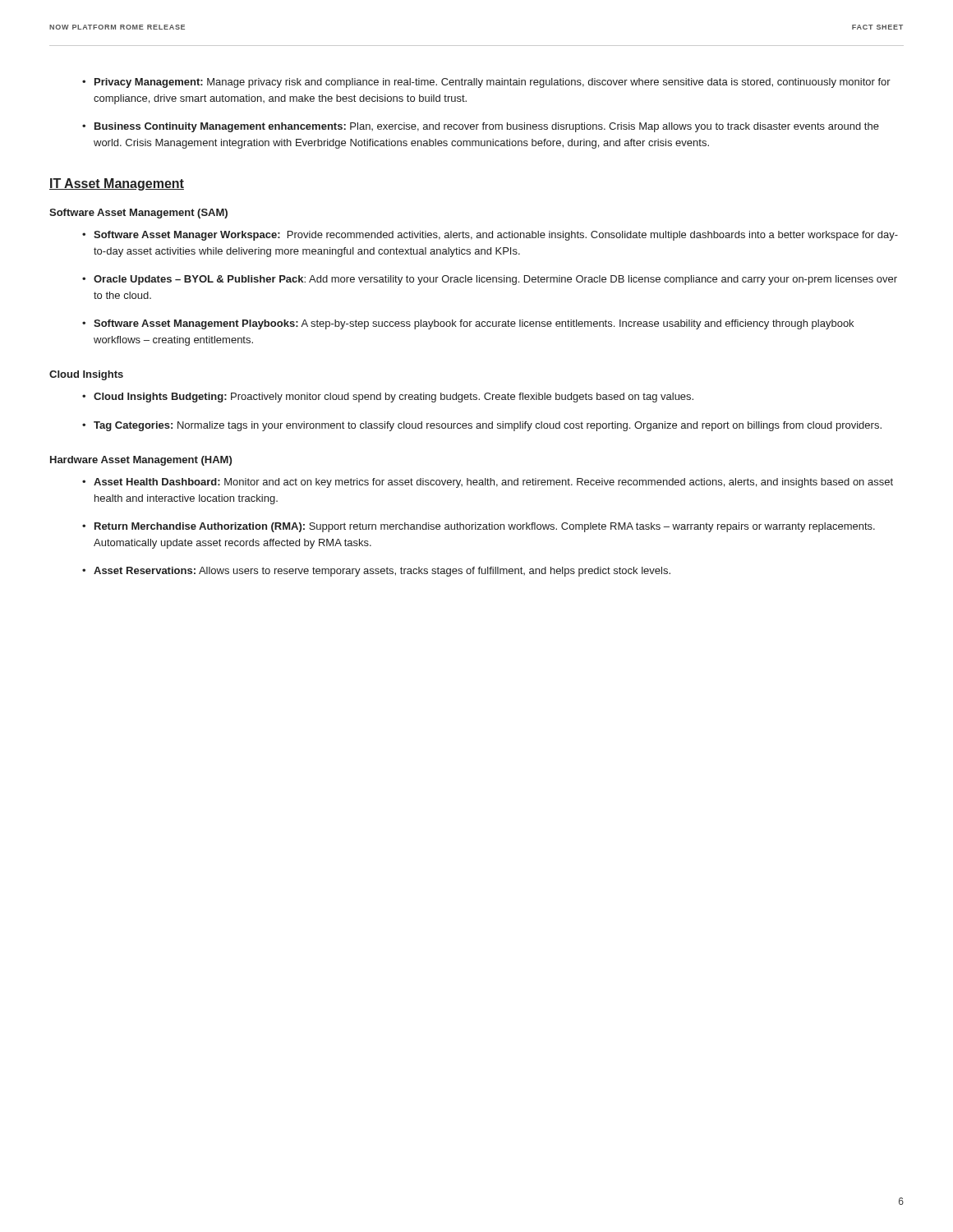Locate the block starting "Return Merchandise Authorization (RMA):"
This screenshot has width=953, height=1232.
point(485,534)
